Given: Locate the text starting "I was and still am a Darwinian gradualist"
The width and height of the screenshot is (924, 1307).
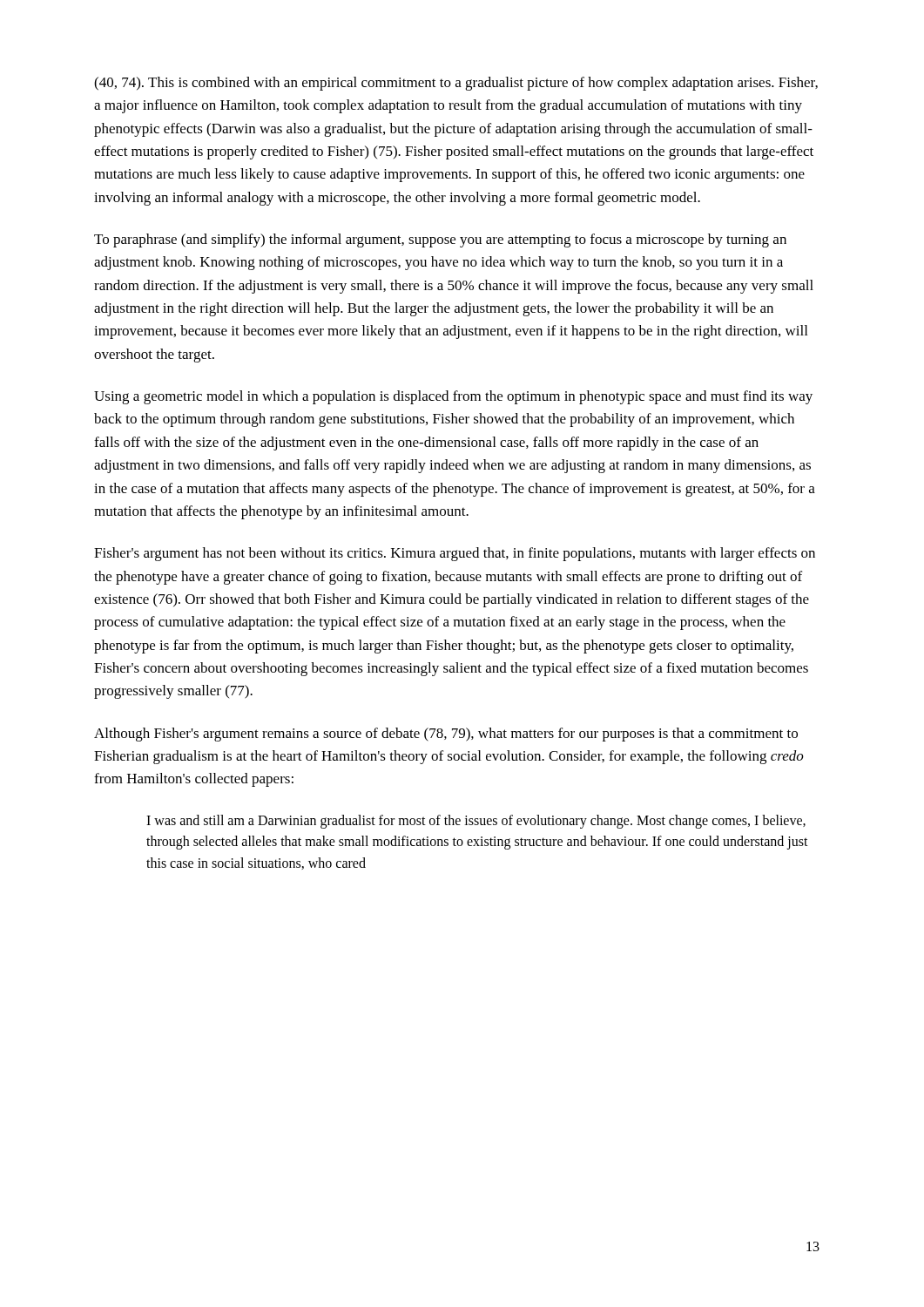Looking at the screenshot, I should pos(477,842).
